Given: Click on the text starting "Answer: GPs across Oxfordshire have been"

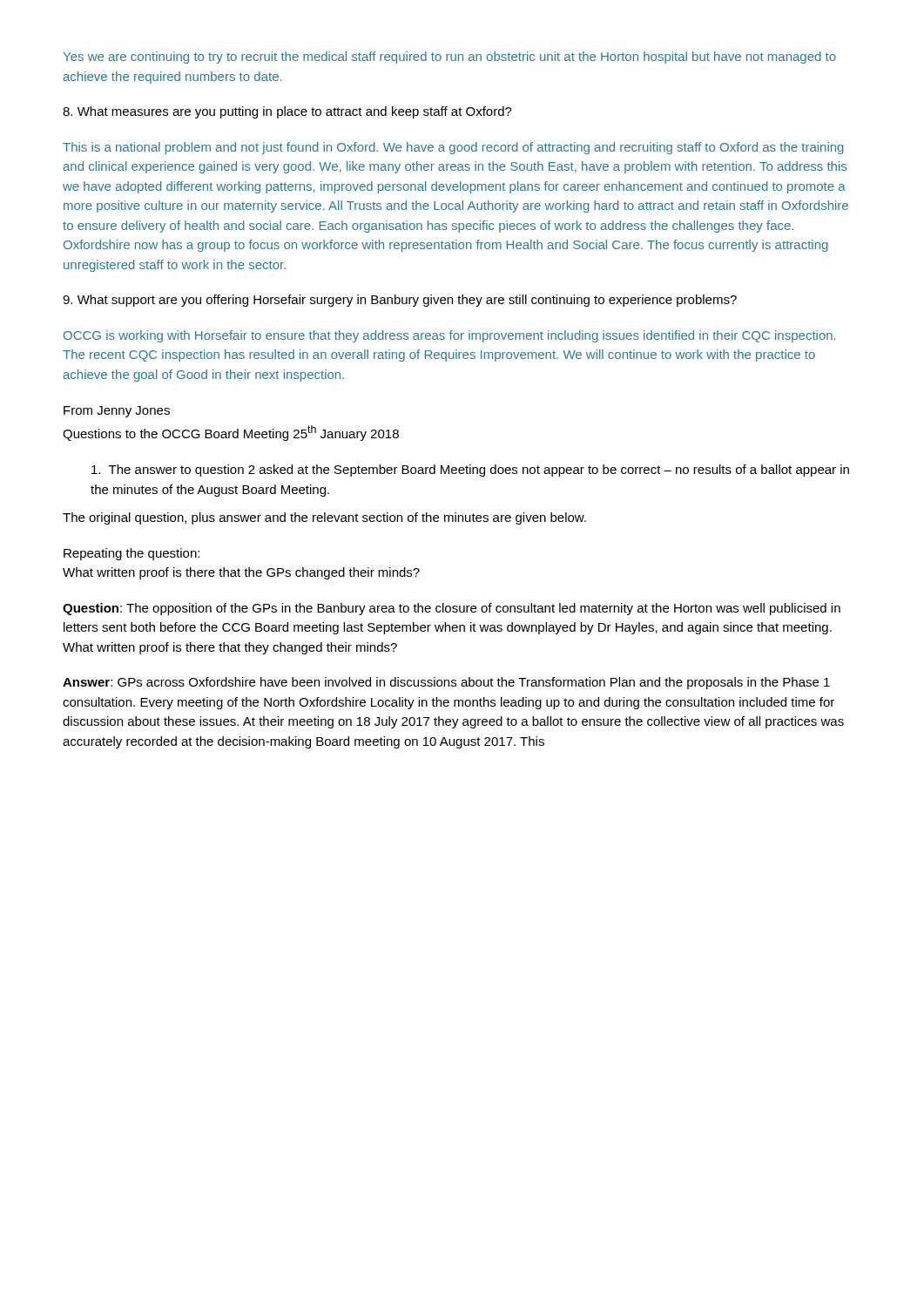Looking at the screenshot, I should click(x=453, y=711).
